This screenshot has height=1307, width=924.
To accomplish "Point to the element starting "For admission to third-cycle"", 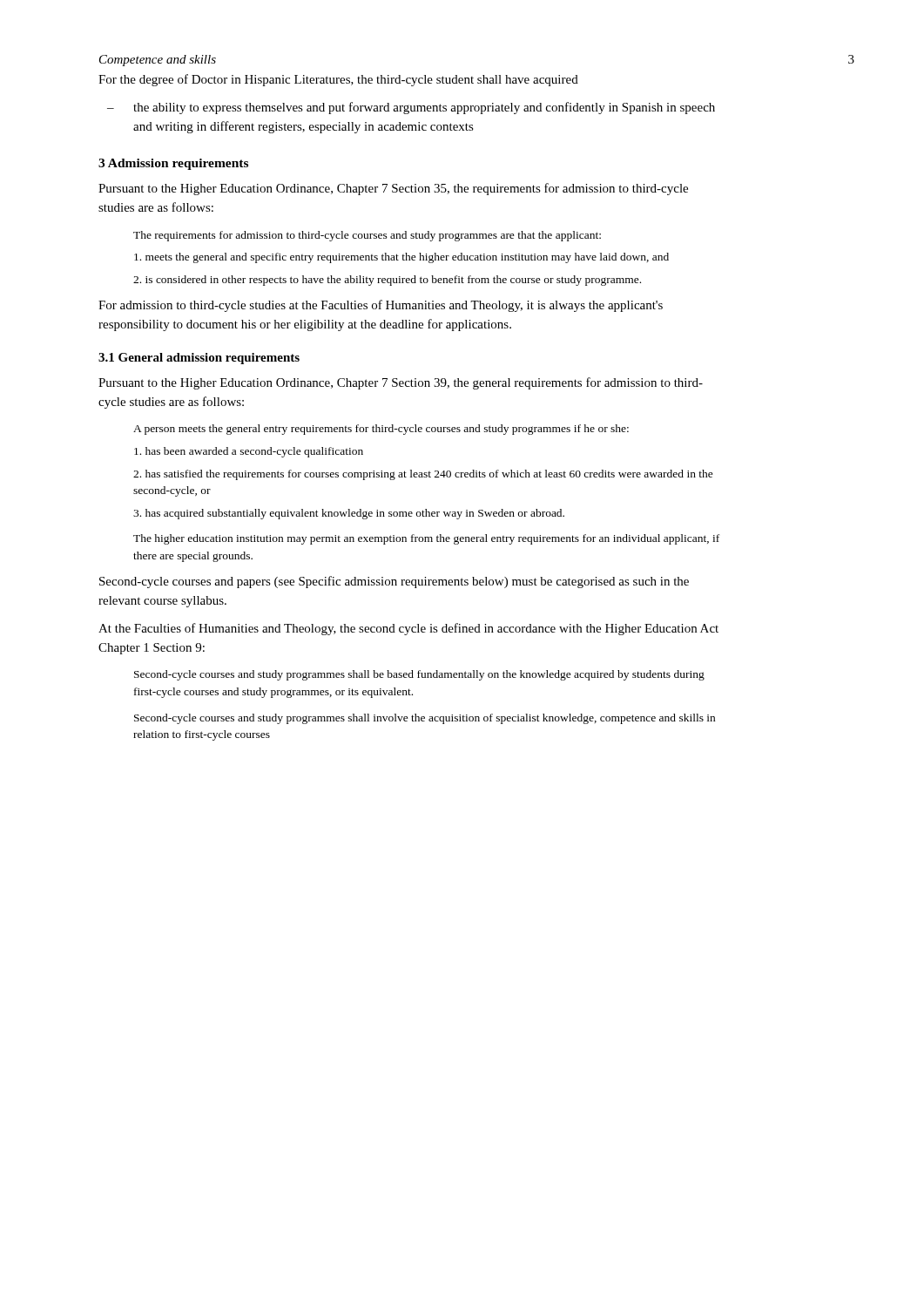I will (x=381, y=315).
